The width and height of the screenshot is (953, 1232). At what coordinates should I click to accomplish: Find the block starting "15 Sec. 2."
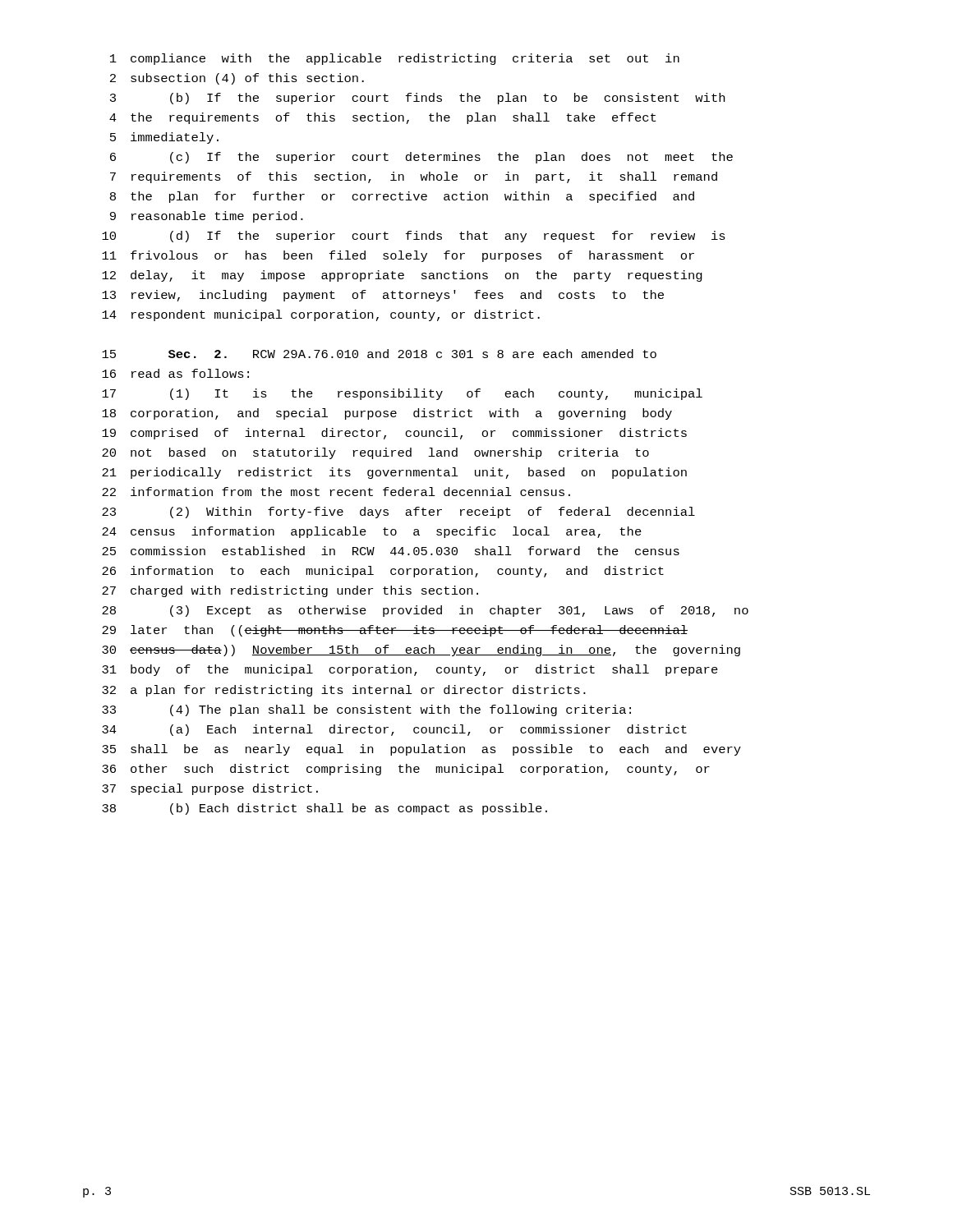pos(476,355)
